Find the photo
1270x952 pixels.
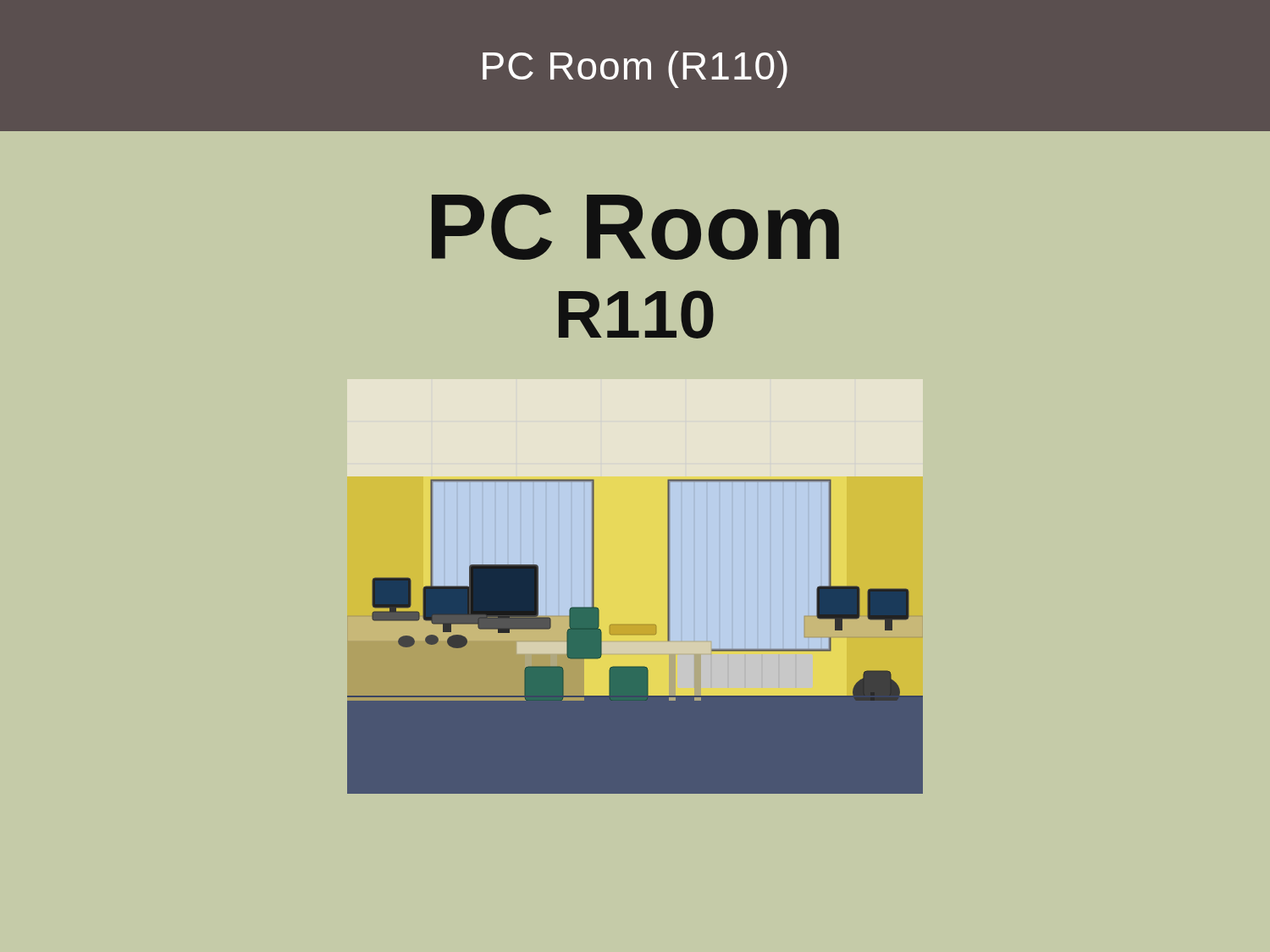point(635,586)
